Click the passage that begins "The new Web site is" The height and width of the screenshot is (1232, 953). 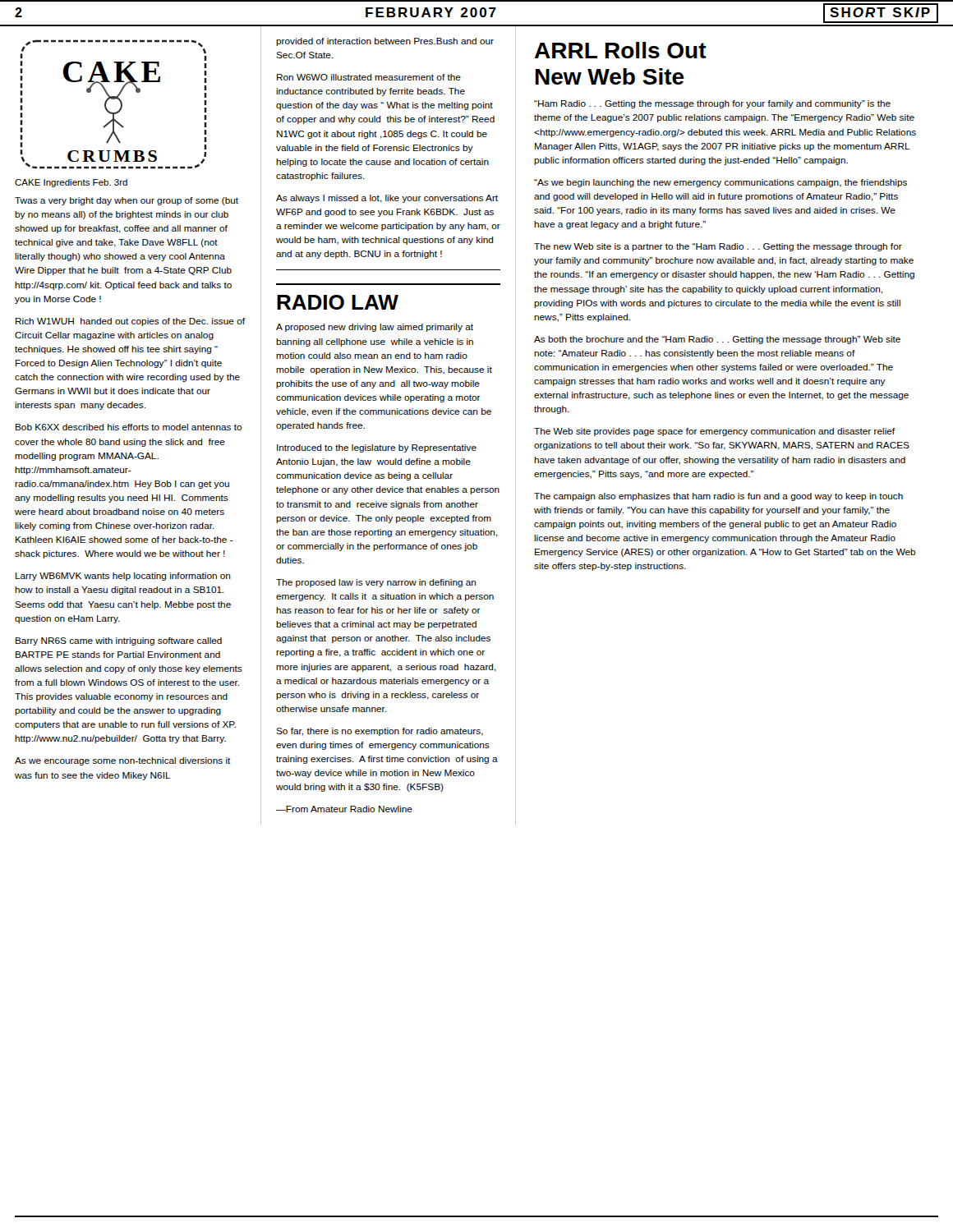(724, 282)
